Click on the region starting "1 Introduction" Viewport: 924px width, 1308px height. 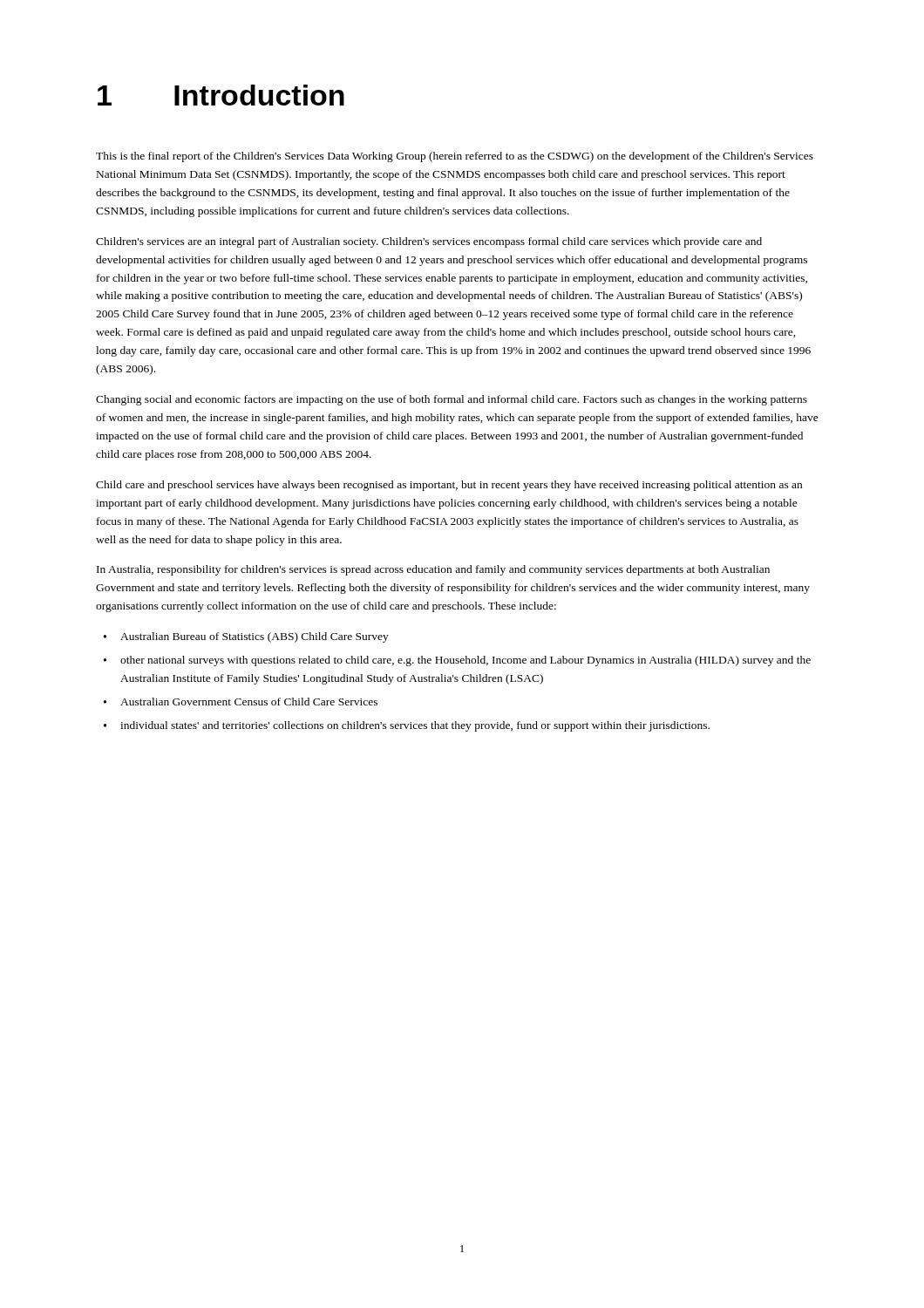[221, 95]
